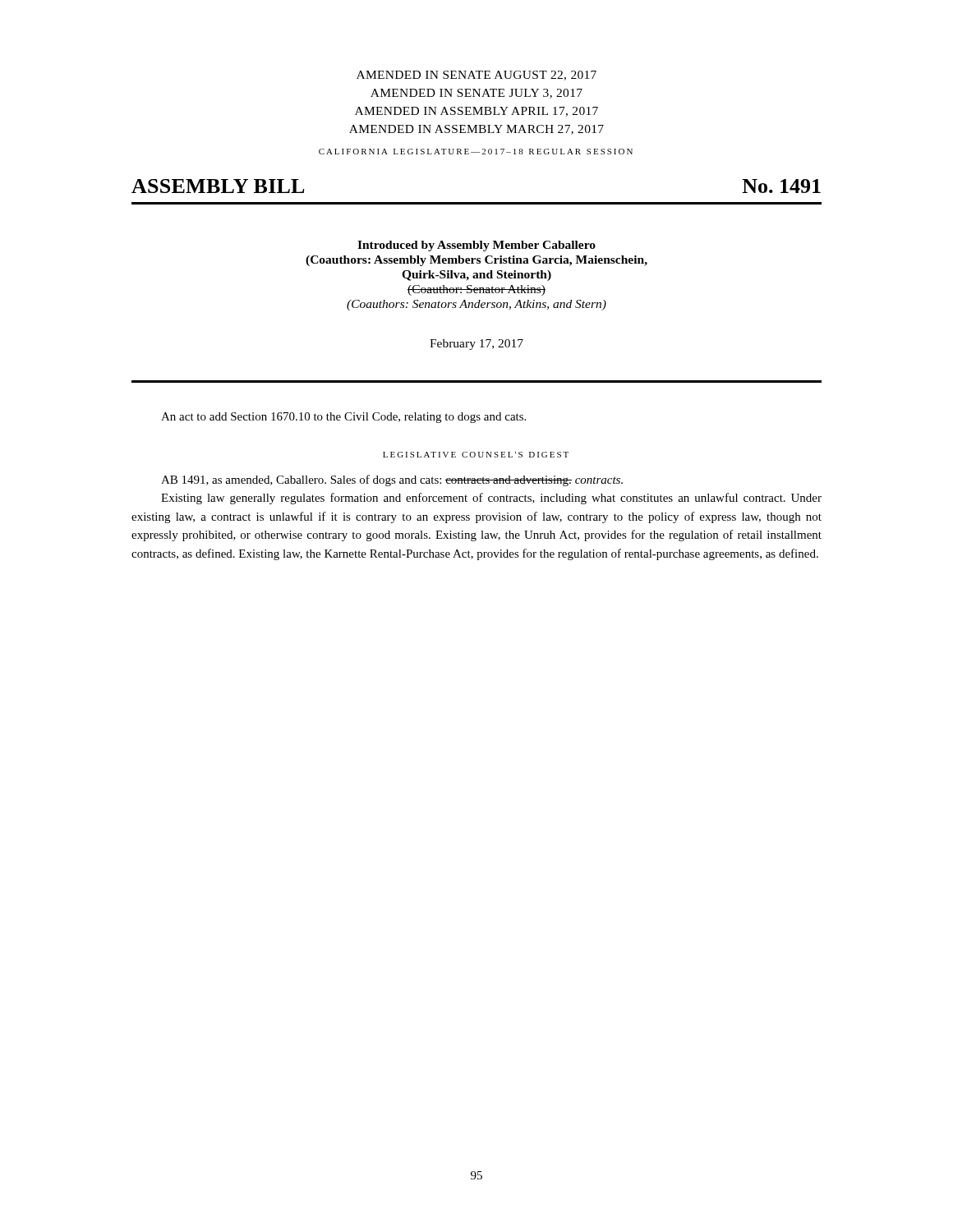Locate the title
The image size is (953, 1232).
coord(476,186)
